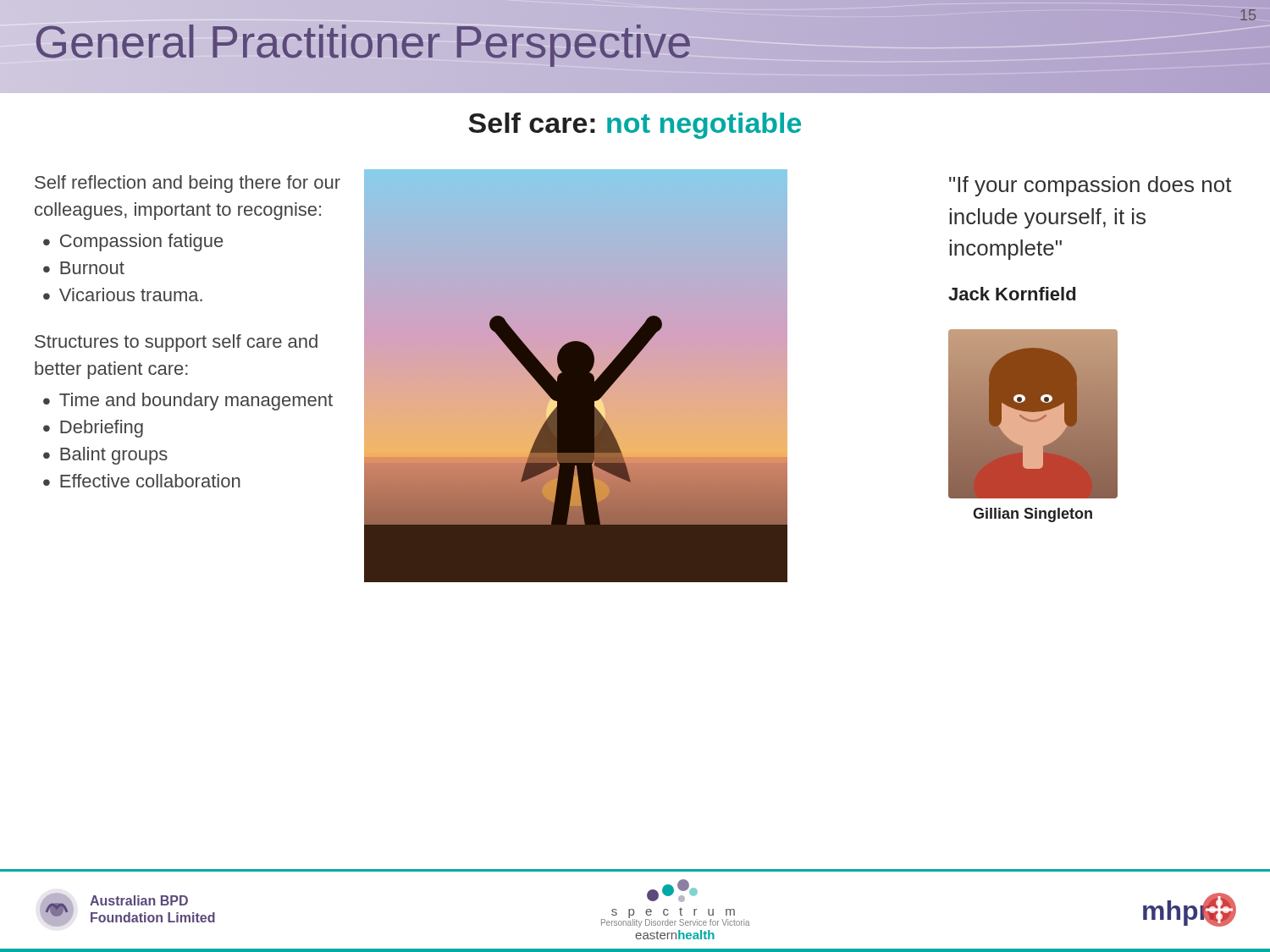Point to the block beginning "Self reflection and"
The height and width of the screenshot is (952, 1270).
187,196
